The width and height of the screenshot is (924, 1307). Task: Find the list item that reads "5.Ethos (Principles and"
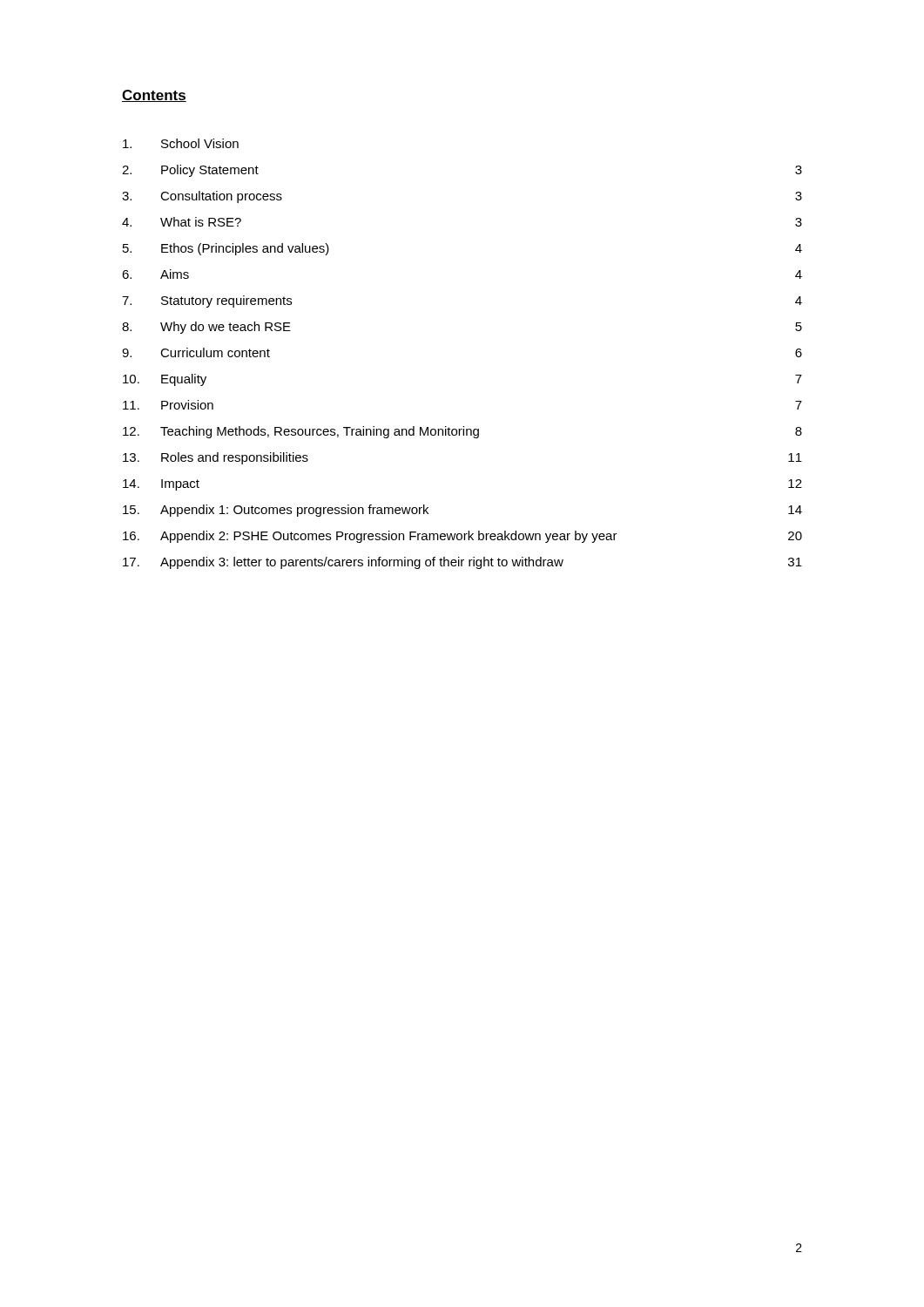click(x=243, y=249)
